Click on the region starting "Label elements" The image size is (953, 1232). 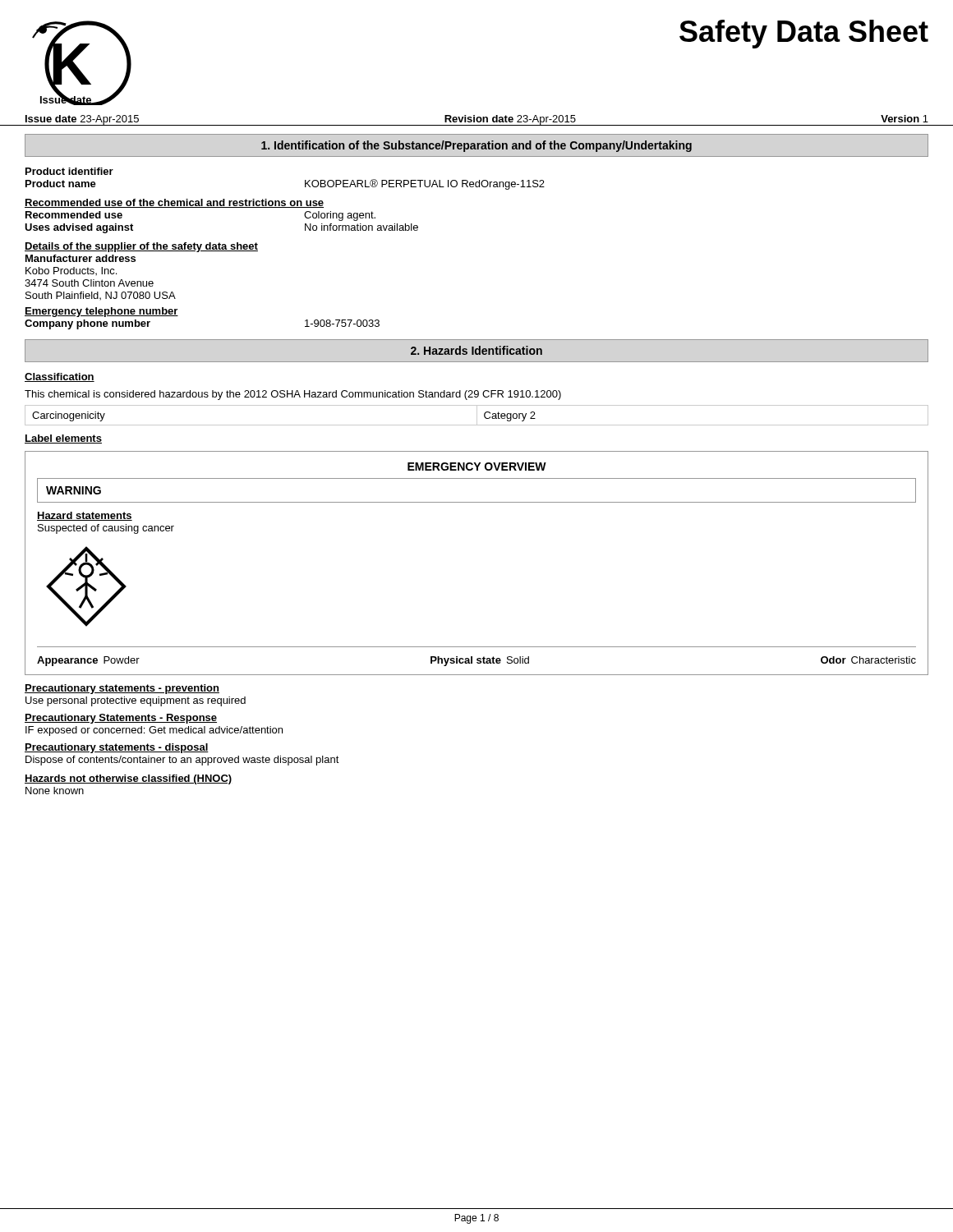[x=63, y=438]
